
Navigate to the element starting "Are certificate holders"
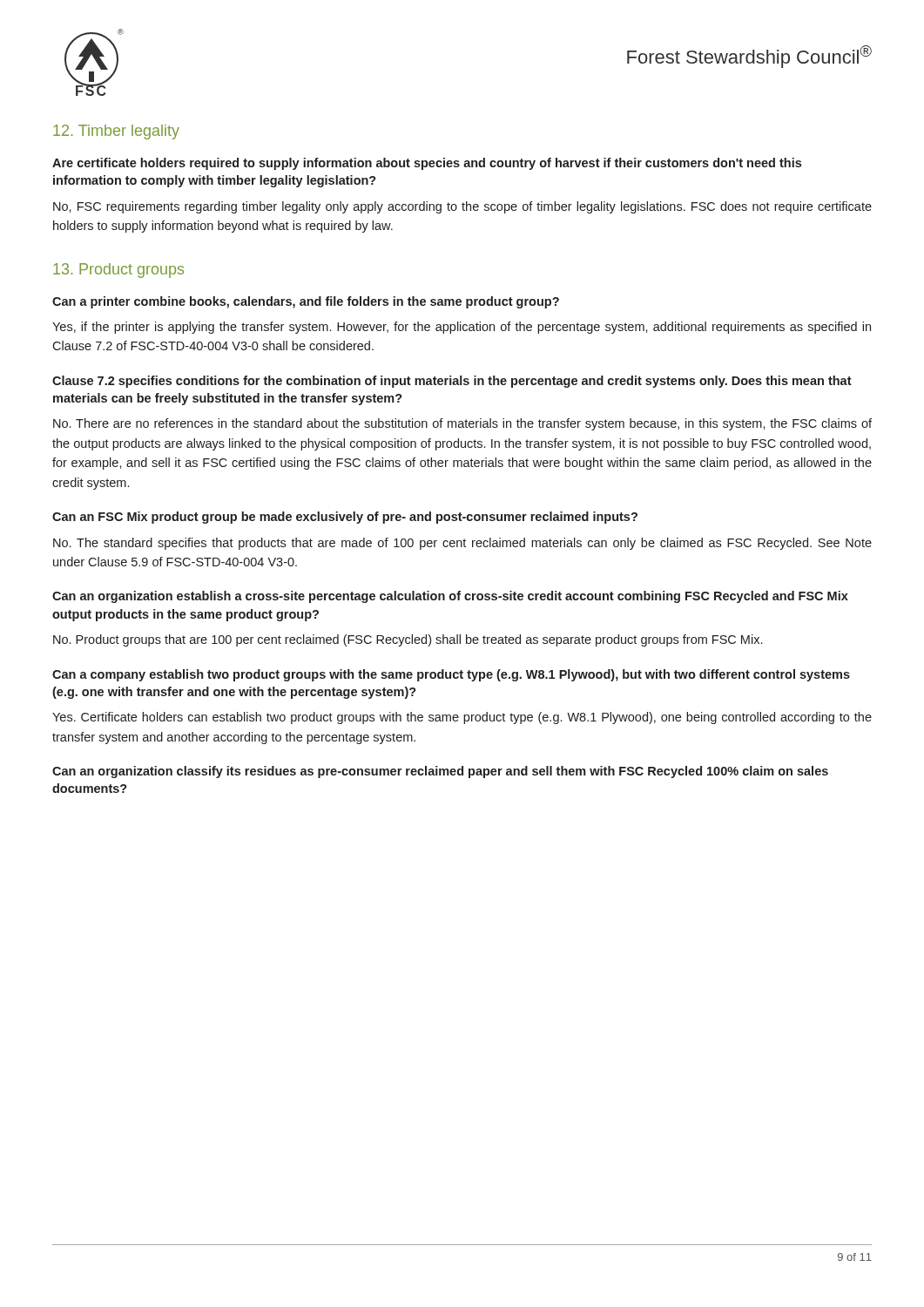427,172
